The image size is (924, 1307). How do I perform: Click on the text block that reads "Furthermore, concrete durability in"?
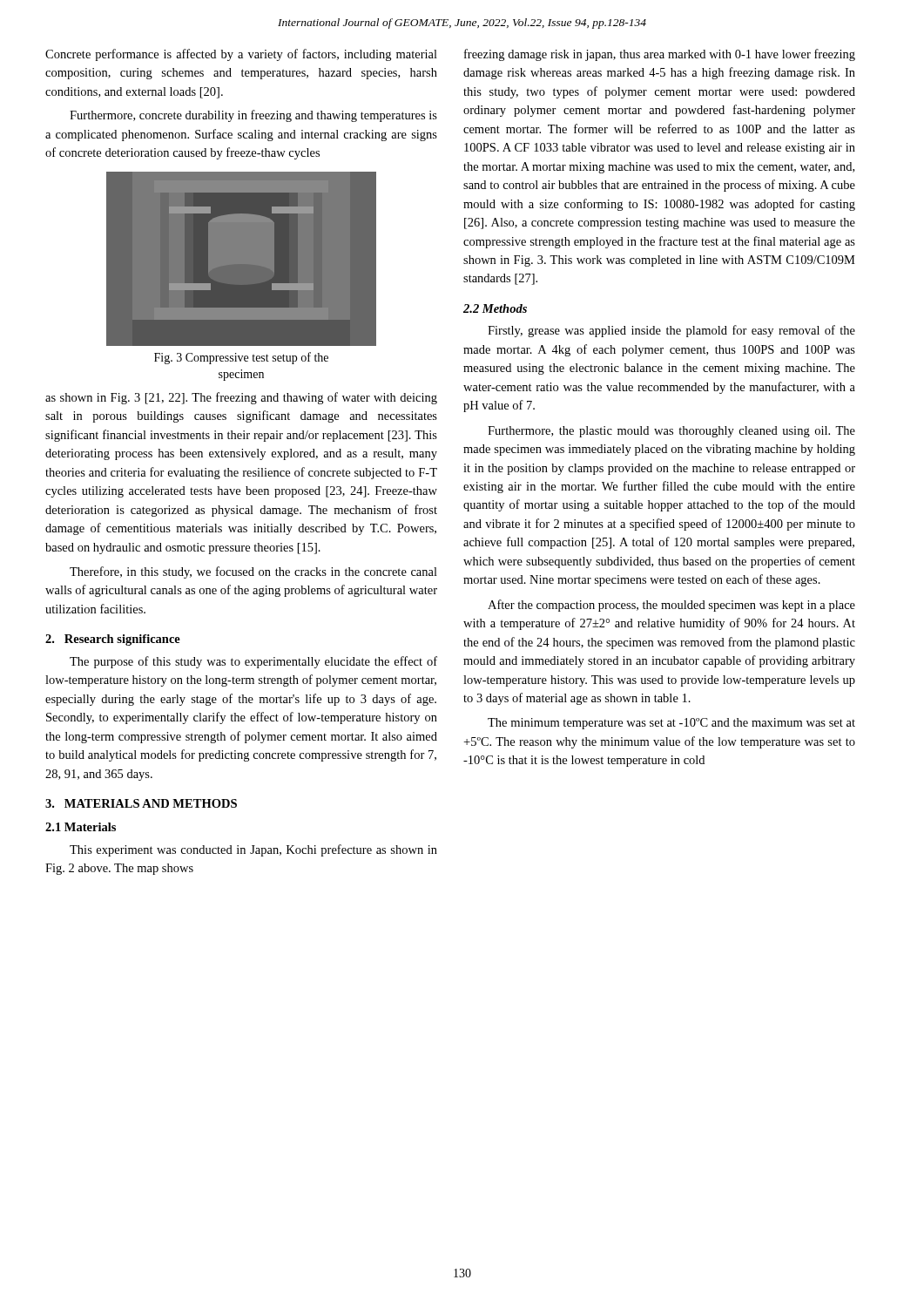[x=241, y=135]
